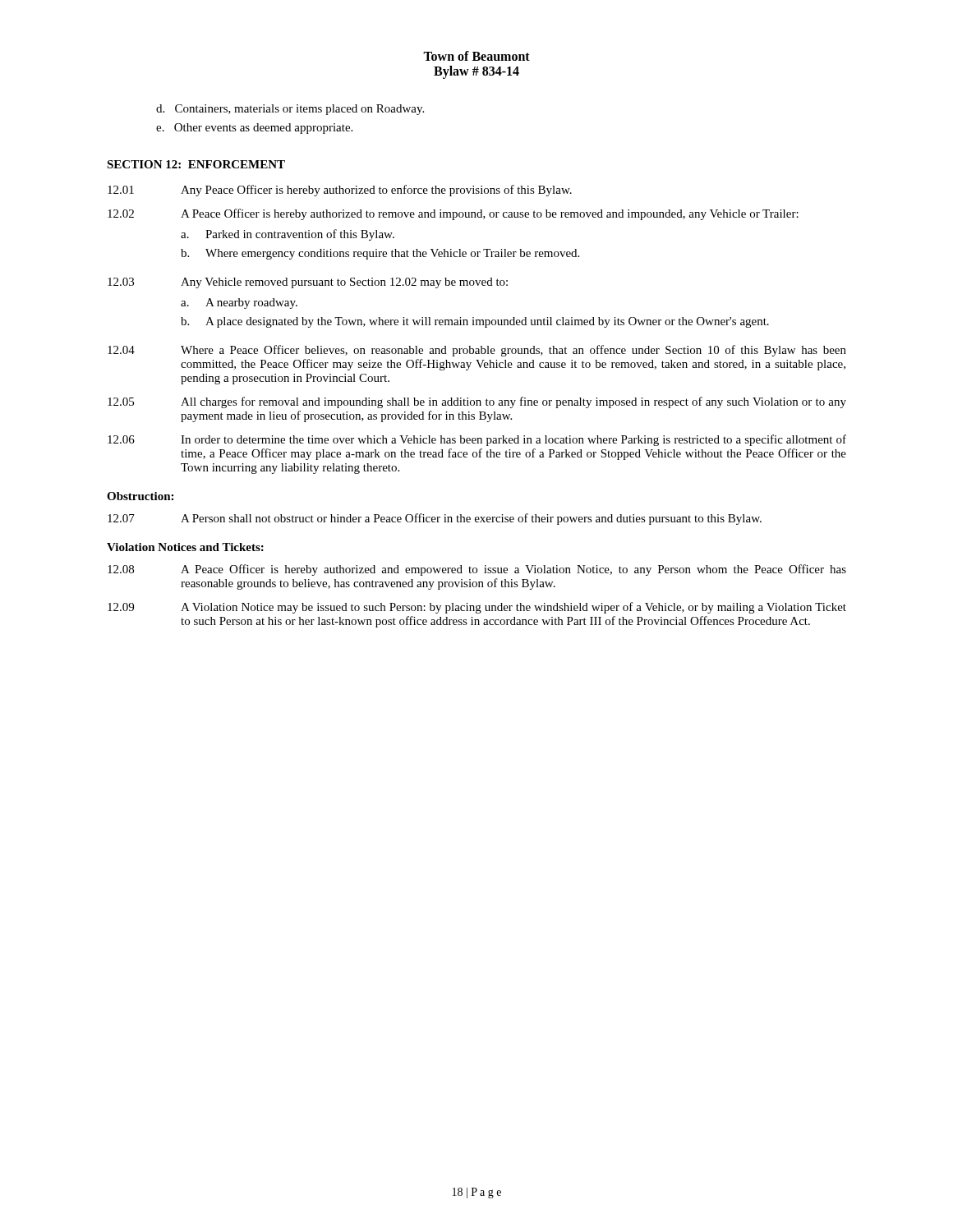Select the passage starting "03 Any Vehicle removed"
This screenshot has height=1232, width=953.
pyautogui.click(x=308, y=283)
